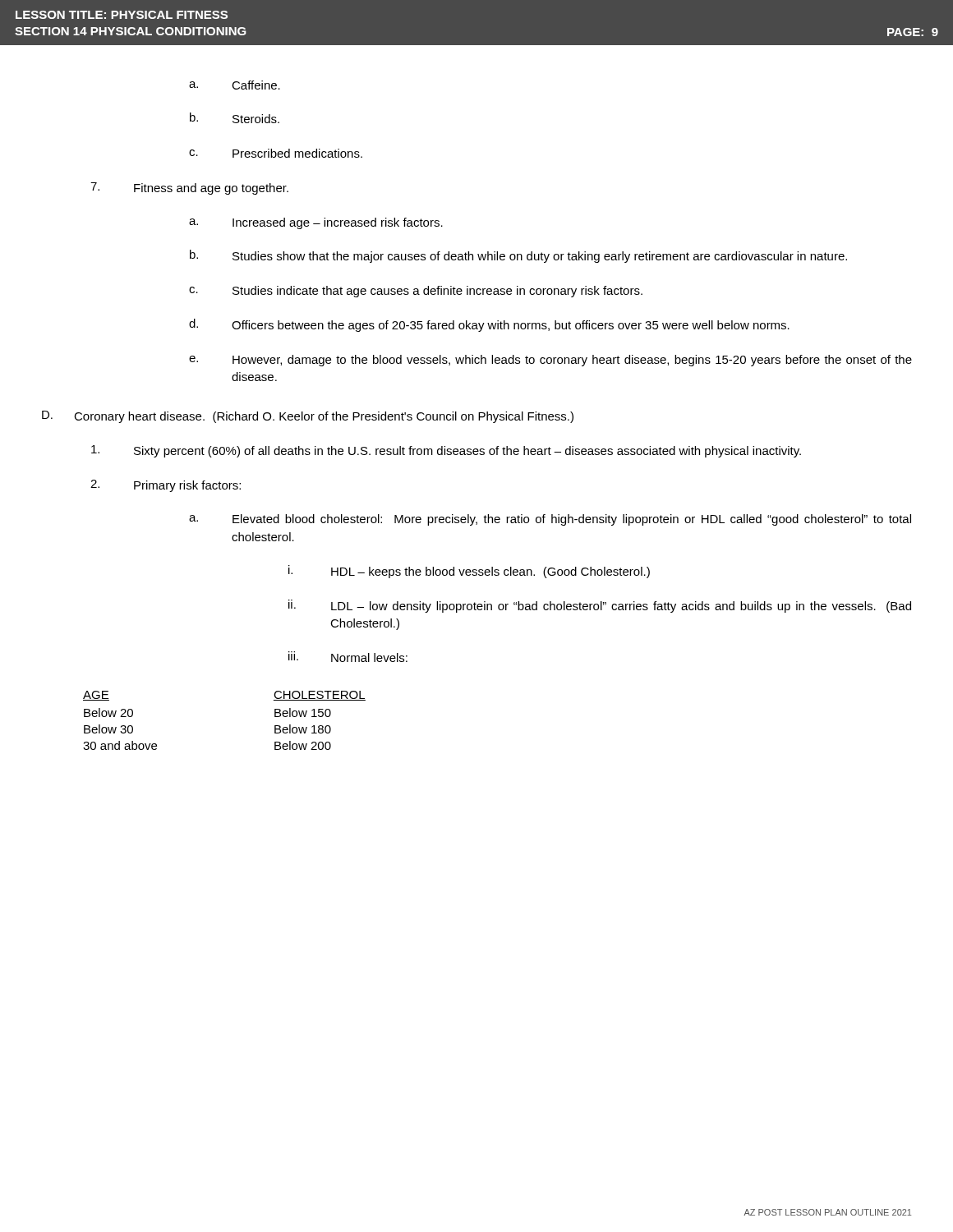Navigate to the region starting "ii. LDL –"
Screen dimensions: 1232x953
coord(600,615)
